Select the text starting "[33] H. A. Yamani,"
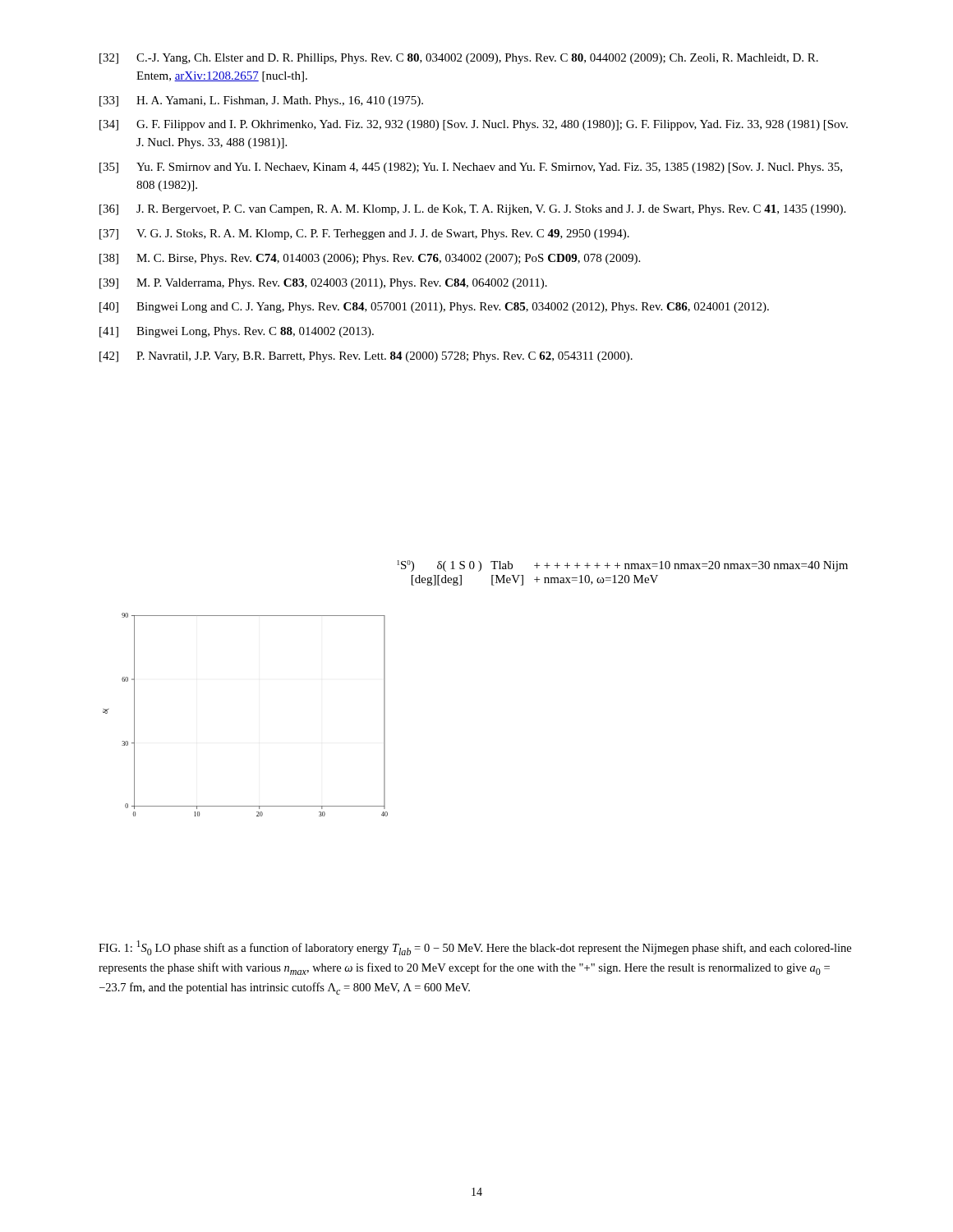The height and width of the screenshot is (1232, 953). tap(261, 101)
